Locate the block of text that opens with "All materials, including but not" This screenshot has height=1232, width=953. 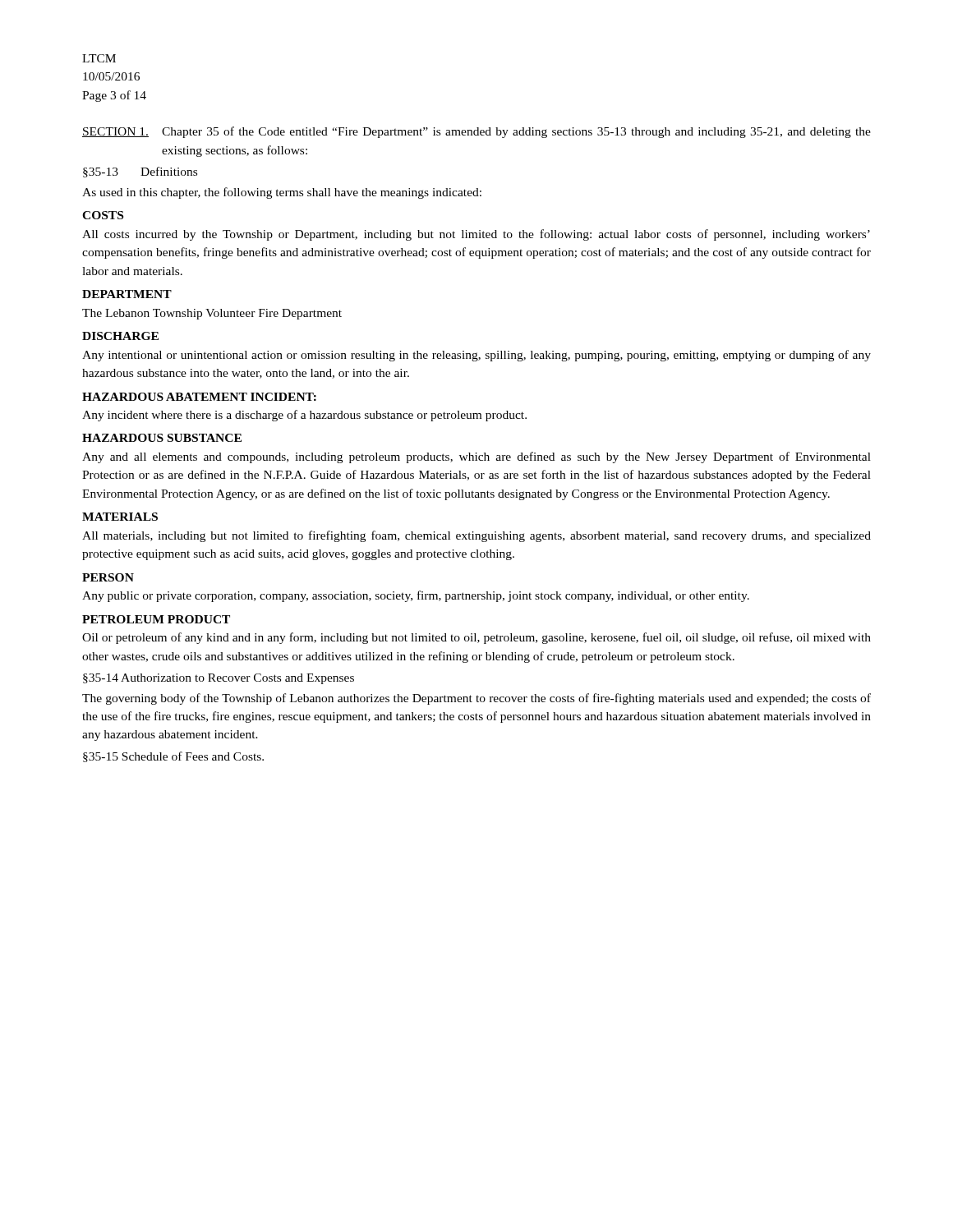pos(476,544)
